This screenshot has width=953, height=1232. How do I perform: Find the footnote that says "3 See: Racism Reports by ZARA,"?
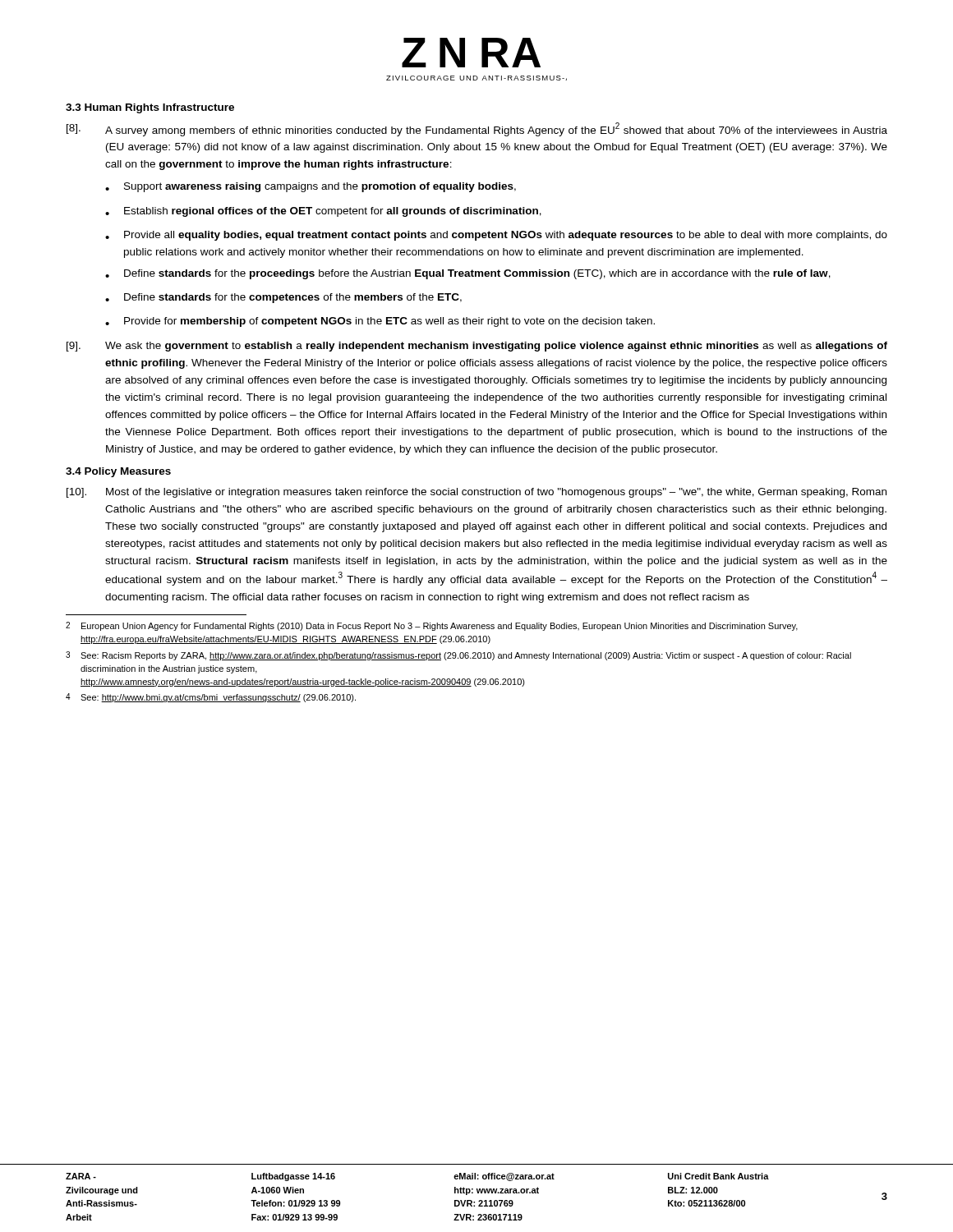coord(476,669)
